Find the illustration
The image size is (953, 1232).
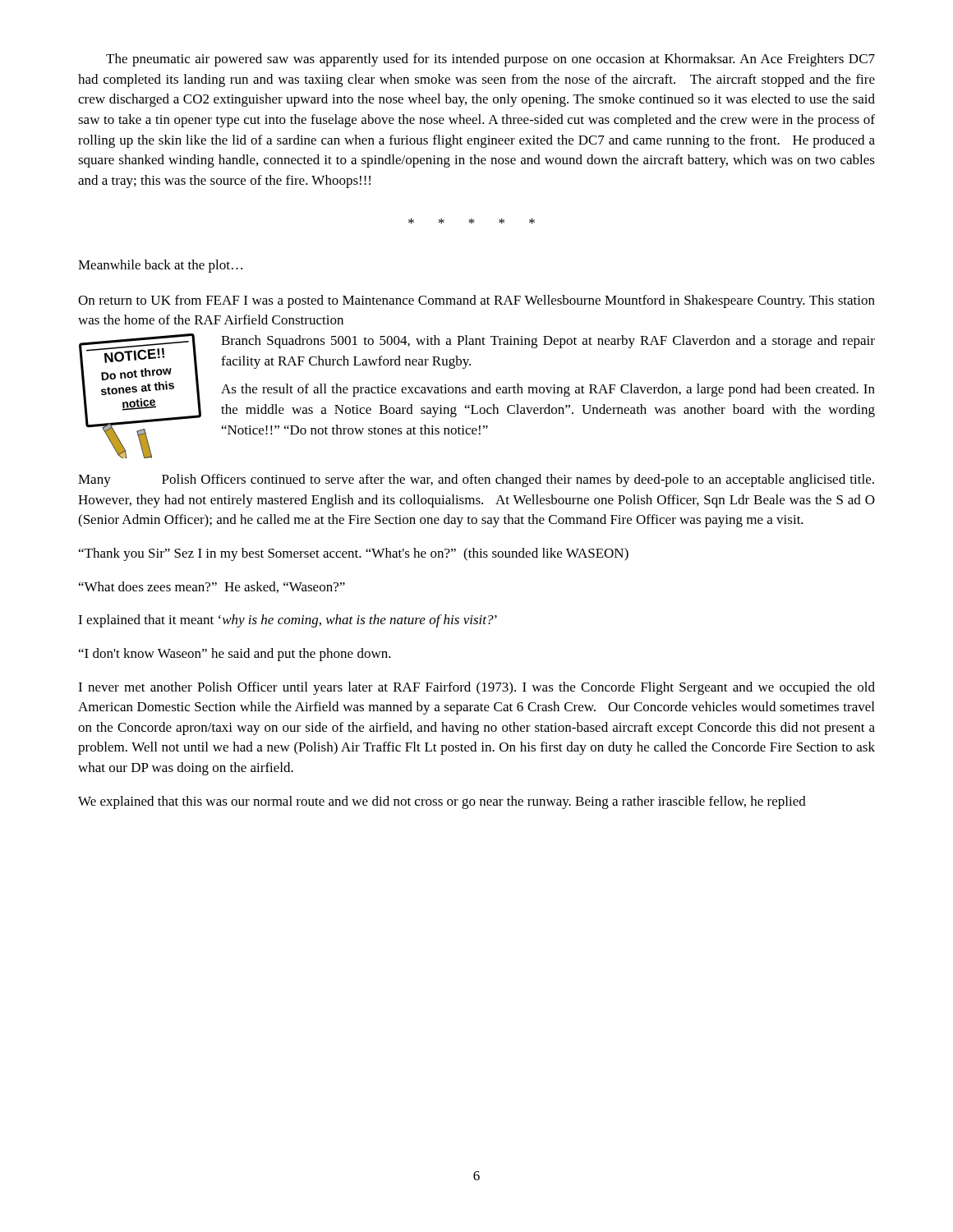(143, 395)
